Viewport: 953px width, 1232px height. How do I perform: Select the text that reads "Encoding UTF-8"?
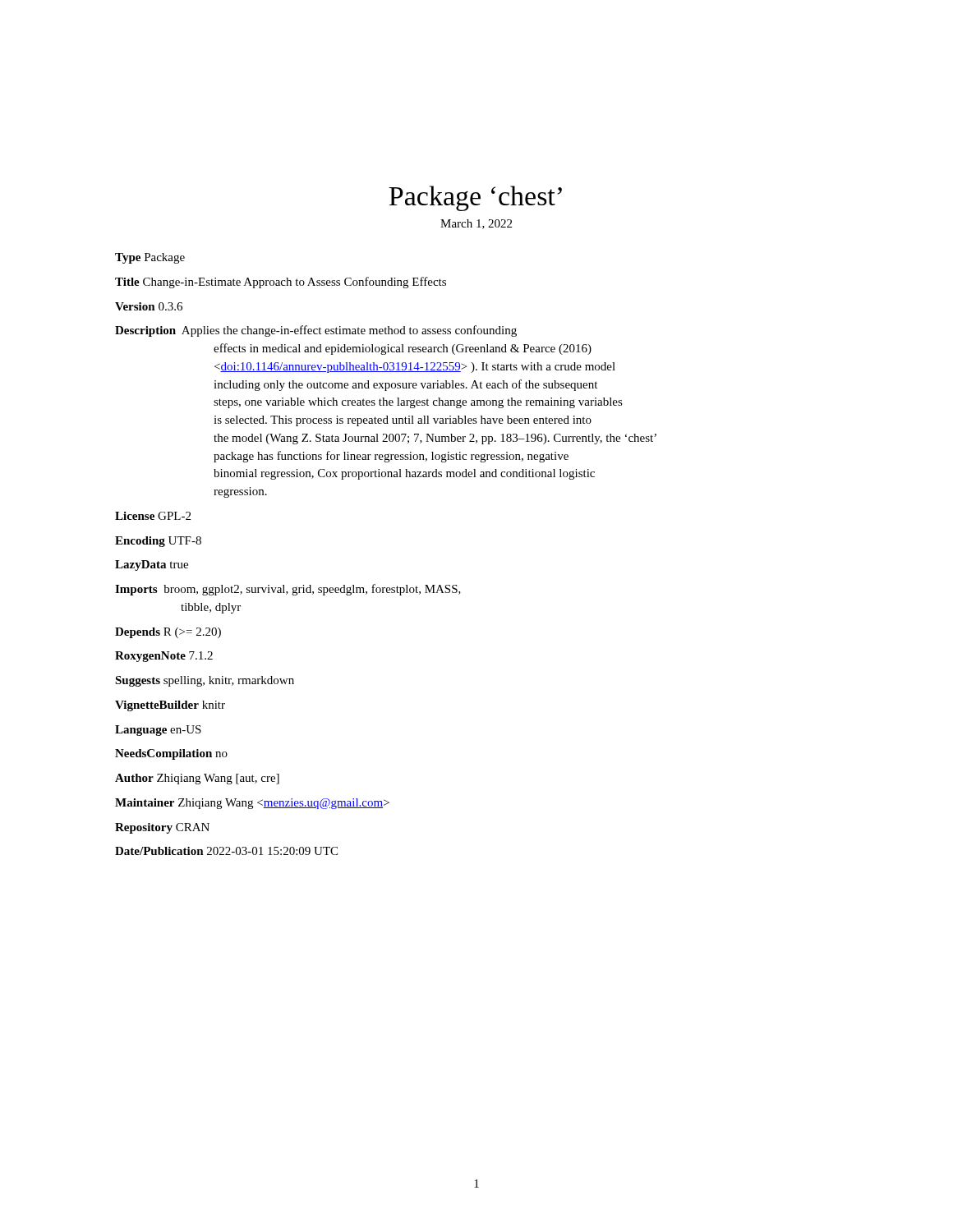pyautogui.click(x=158, y=540)
